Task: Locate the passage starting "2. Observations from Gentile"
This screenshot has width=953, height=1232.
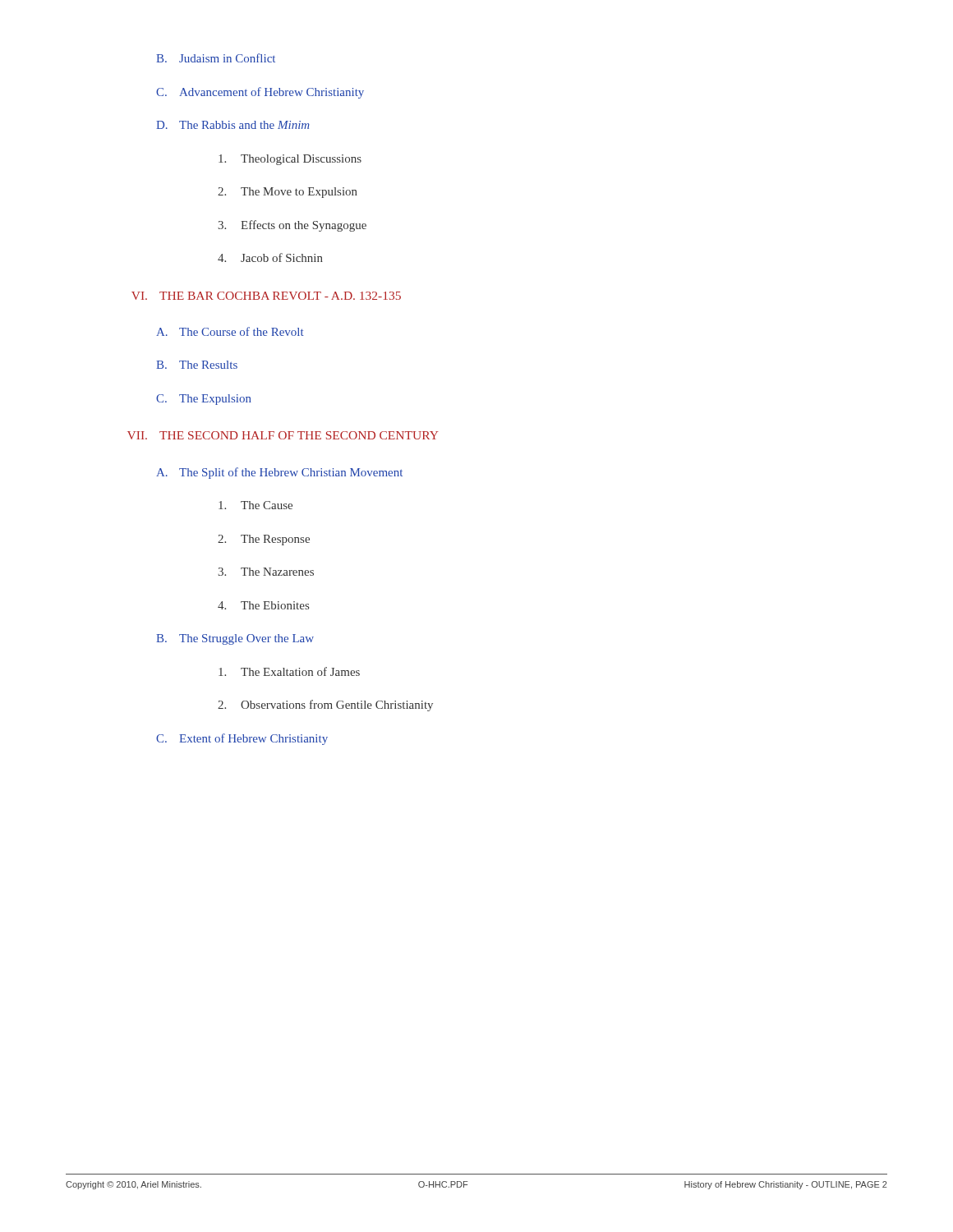Action: click(x=325, y=706)
